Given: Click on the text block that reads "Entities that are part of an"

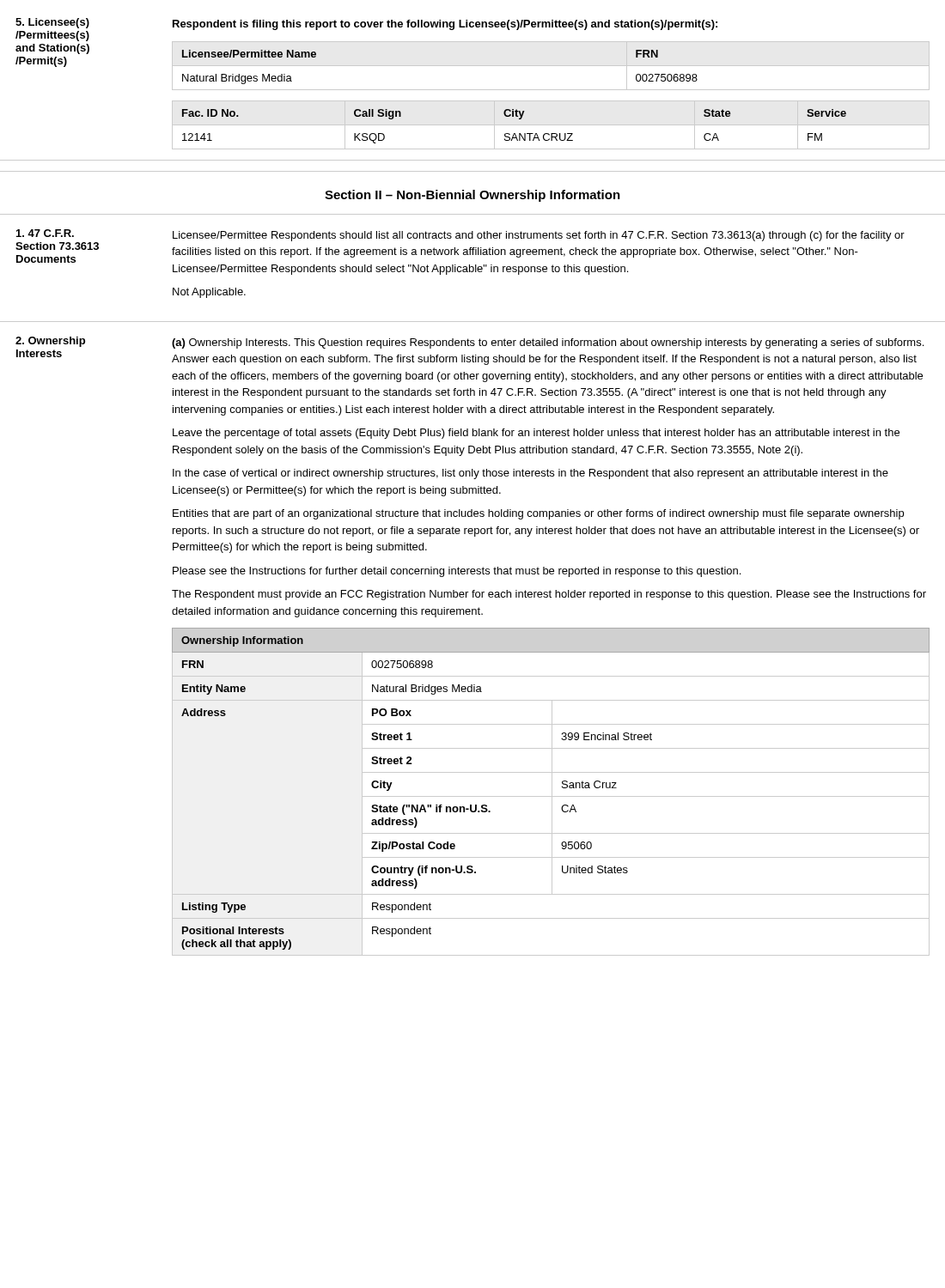Looking at the screenshot, I should 546,530.
